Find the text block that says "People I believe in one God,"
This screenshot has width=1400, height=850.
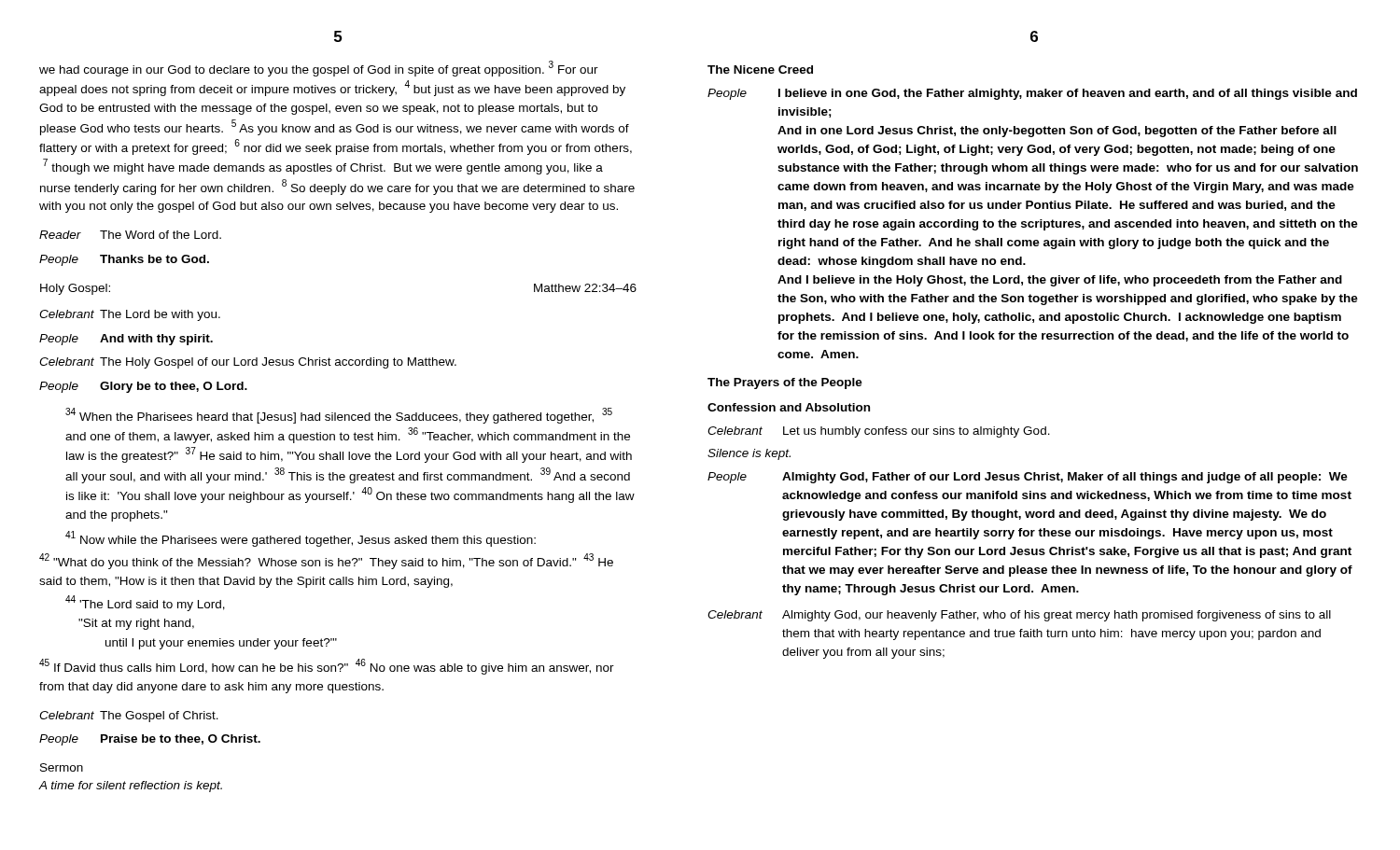1034,224
